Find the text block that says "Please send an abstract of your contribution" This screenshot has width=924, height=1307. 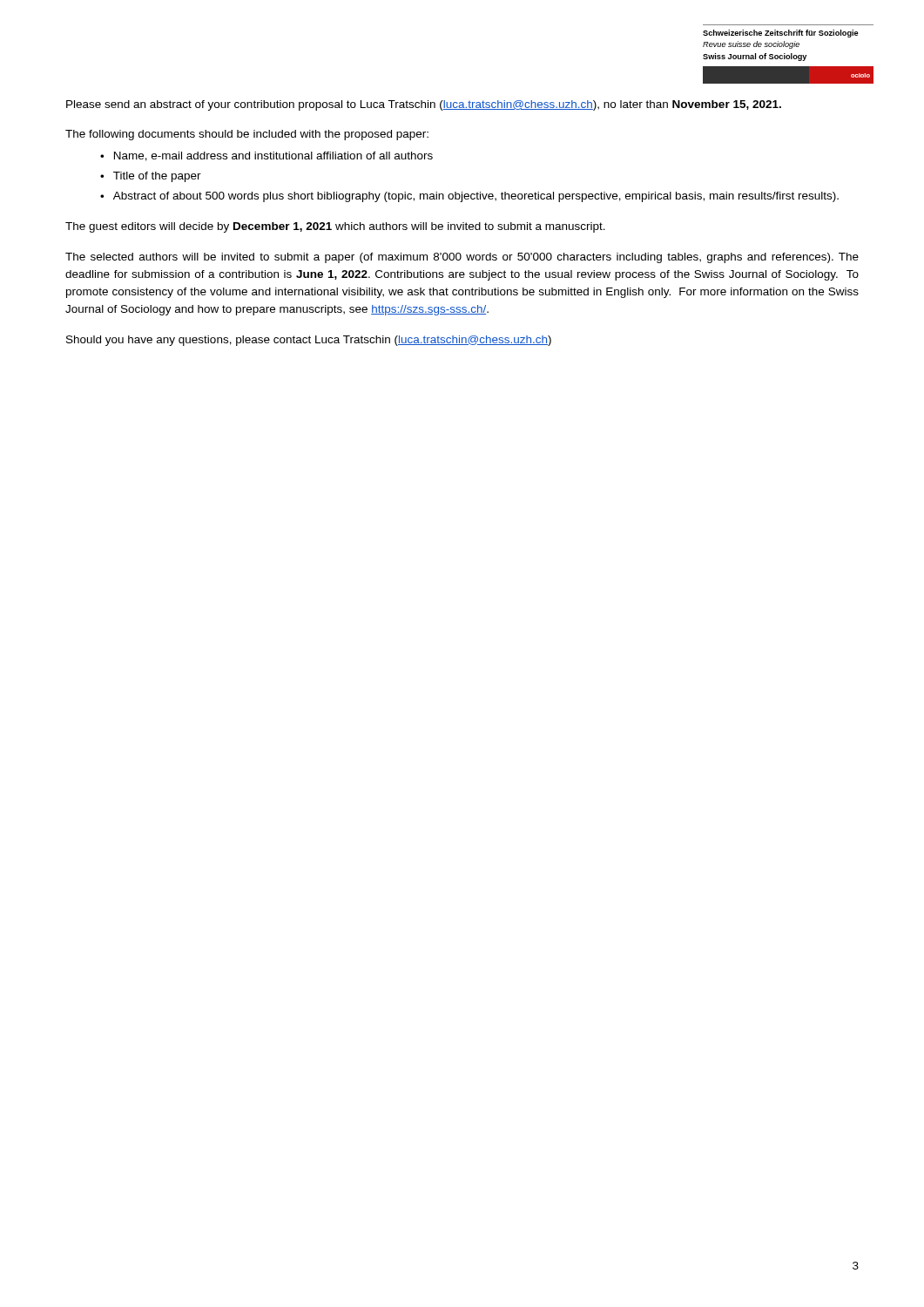[x=424, y=104]
